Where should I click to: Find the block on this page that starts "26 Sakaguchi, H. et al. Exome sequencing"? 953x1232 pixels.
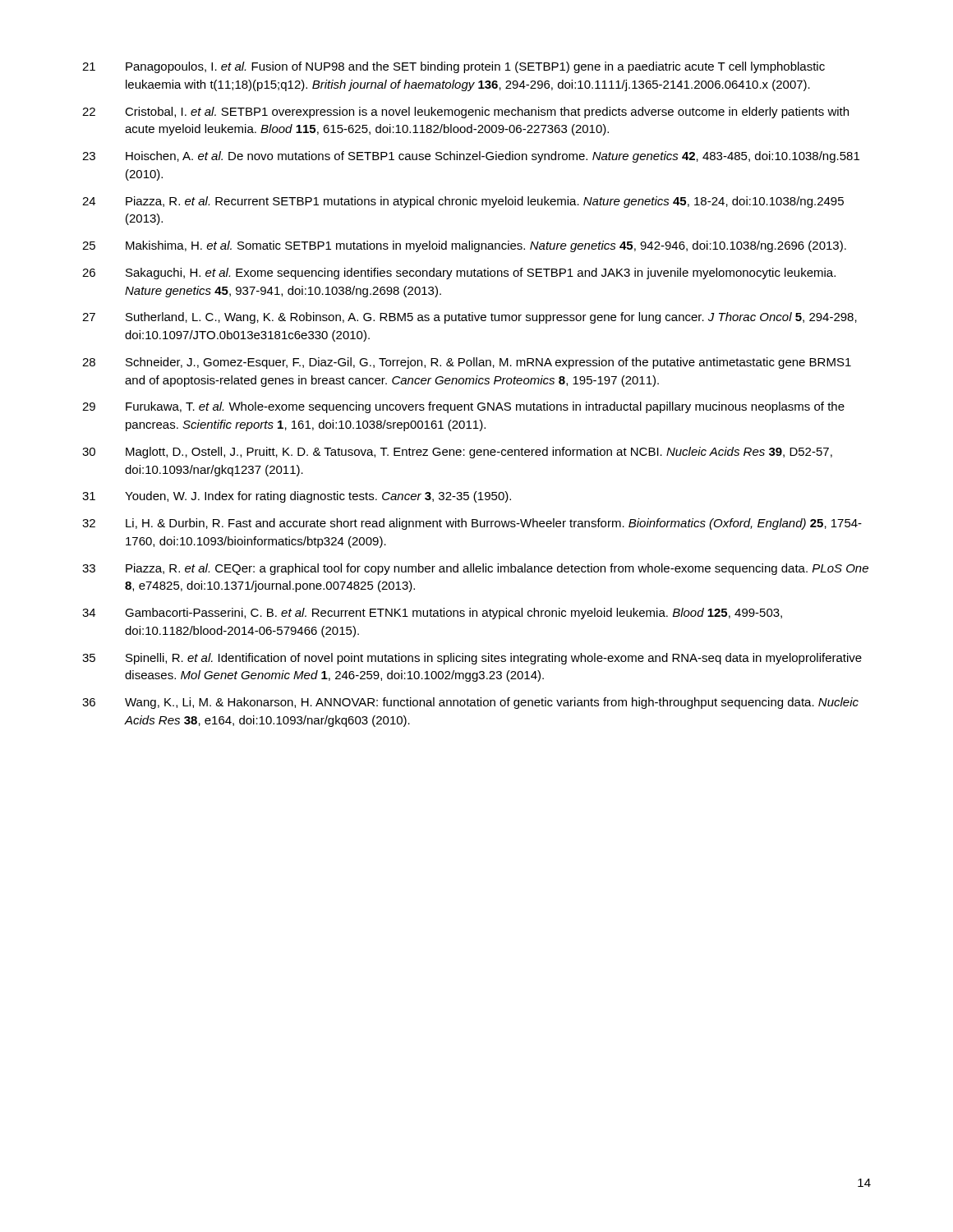point(476,281)
